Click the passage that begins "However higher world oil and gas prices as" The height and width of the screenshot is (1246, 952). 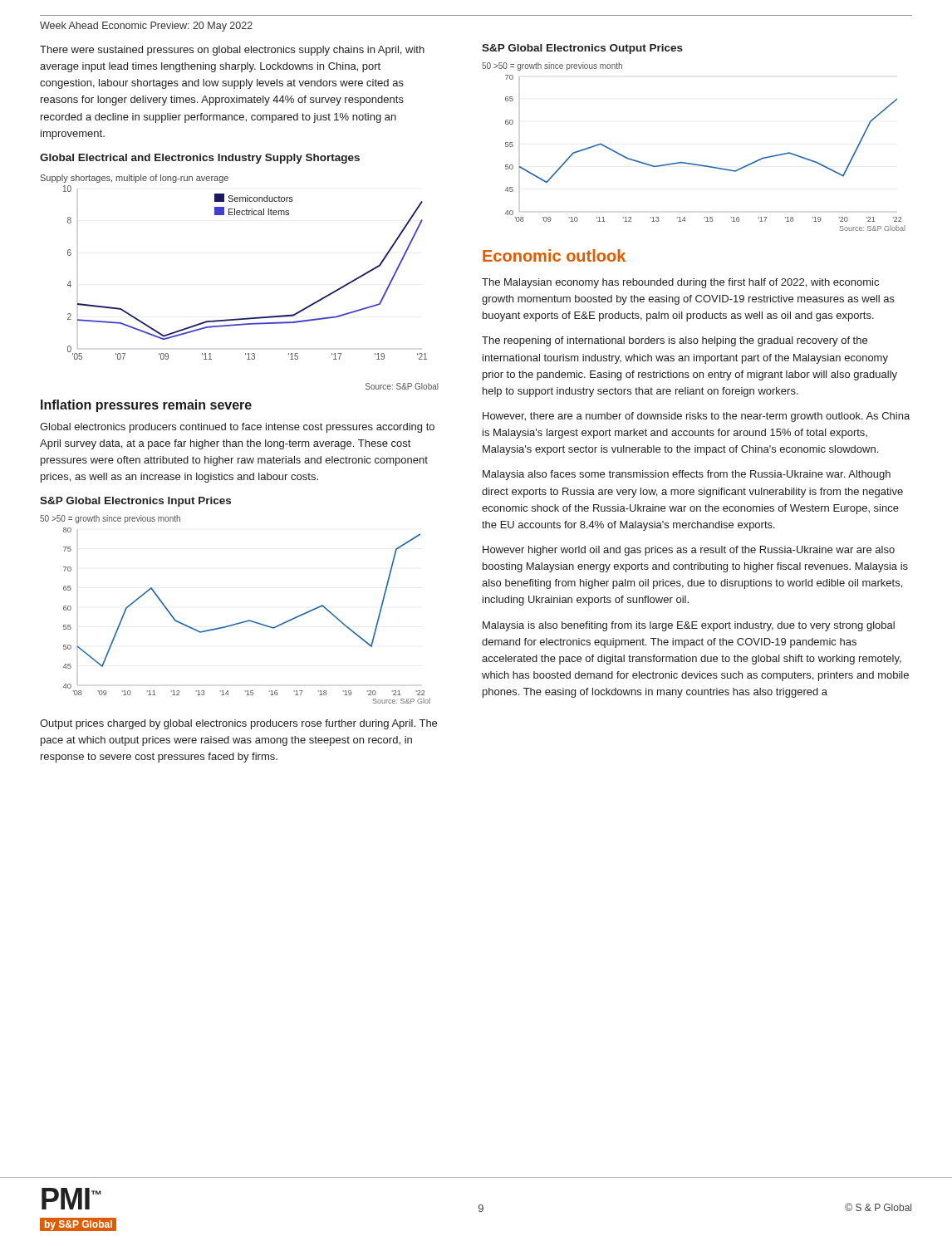695,575
